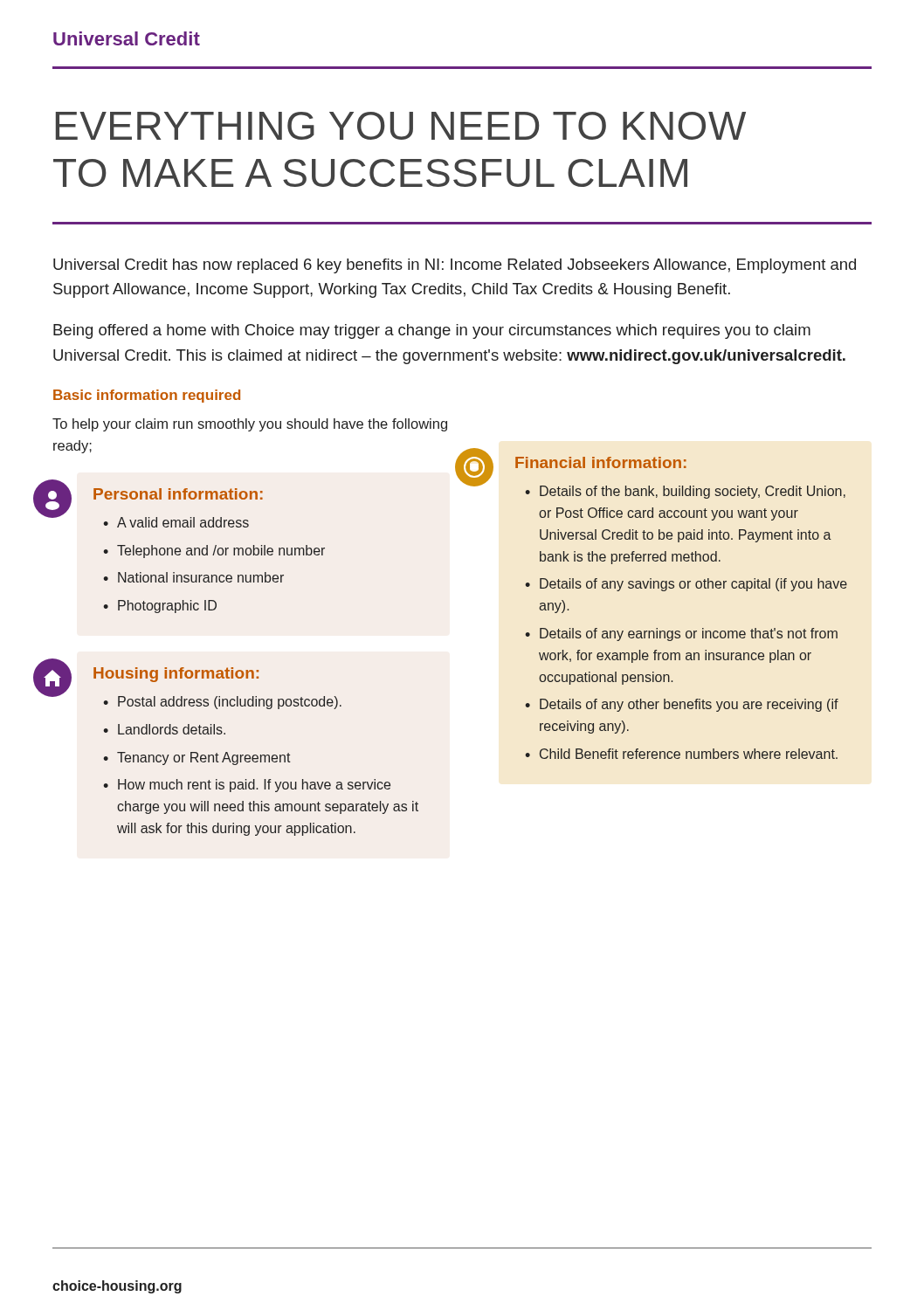Select the element starting "Landlords details."
The width and height of the screenshot is (924, 1310).
point(172,729)
